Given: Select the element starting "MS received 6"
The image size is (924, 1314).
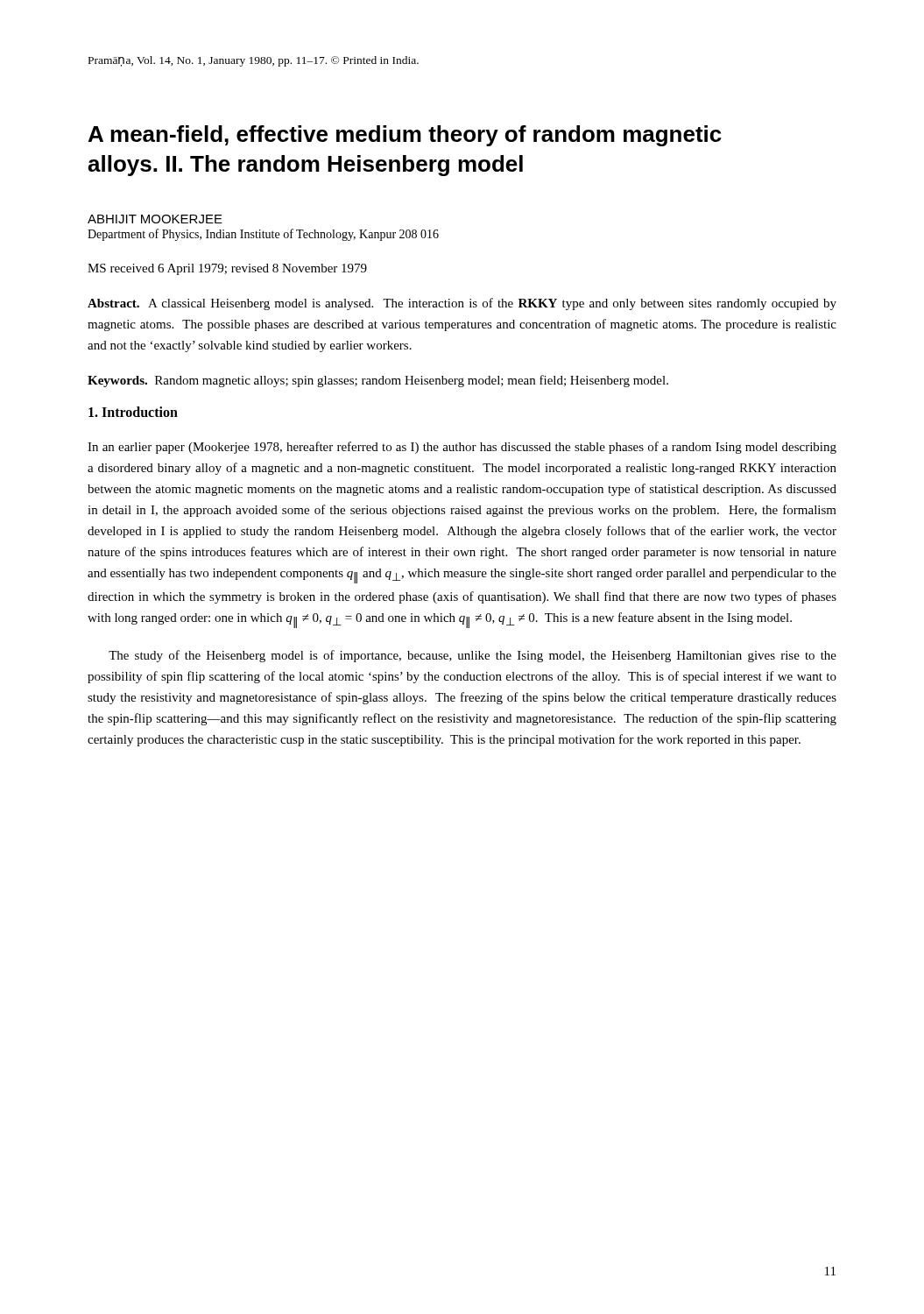Looking at the screenshot, I should (x=227, y=268).
